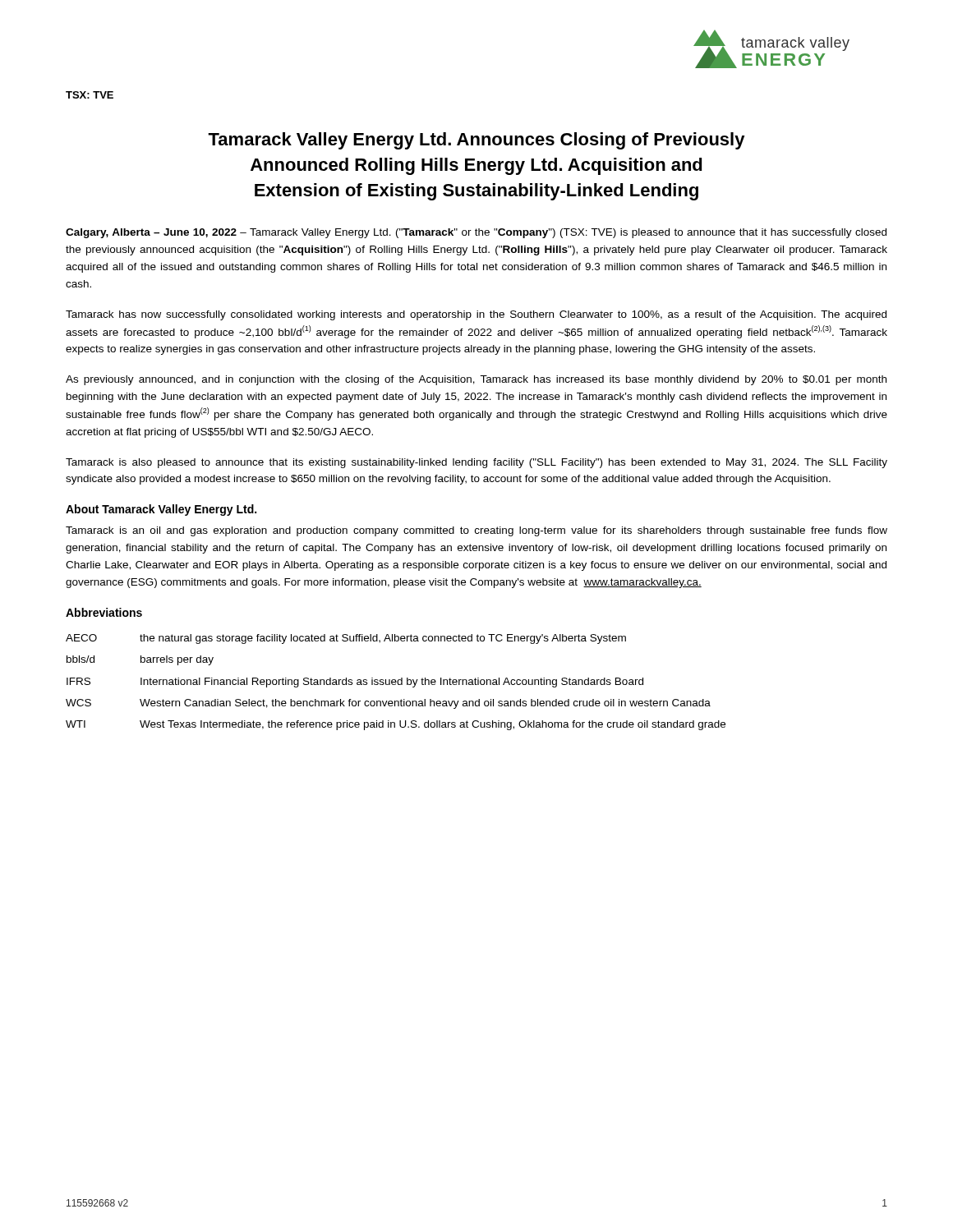Select the region starting "Tamarack Valley Energy"
This screenshot has width=953, height=1232.
(476, 165)
